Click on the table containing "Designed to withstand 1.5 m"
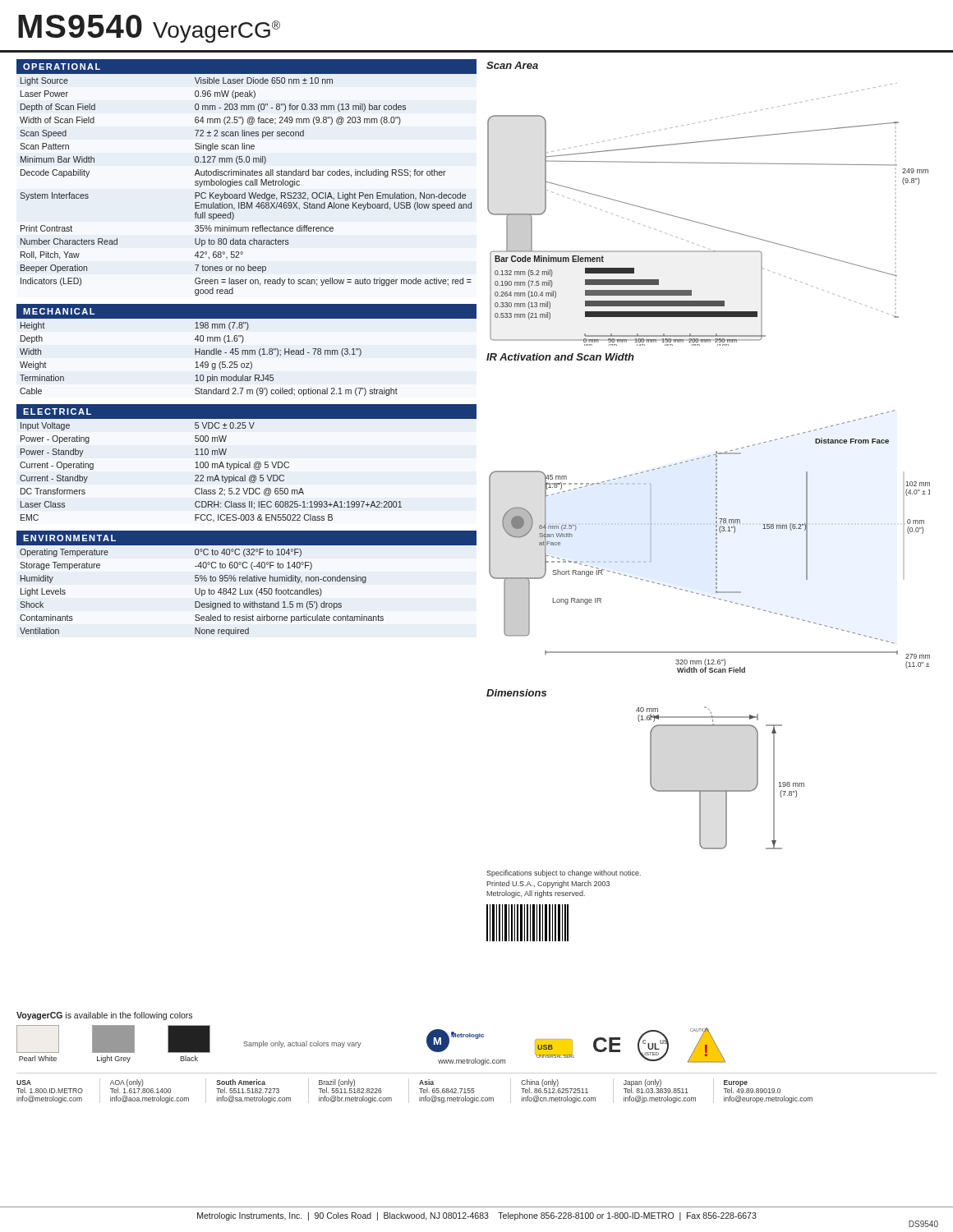The image size is (953, 1232). pos(246,591)
